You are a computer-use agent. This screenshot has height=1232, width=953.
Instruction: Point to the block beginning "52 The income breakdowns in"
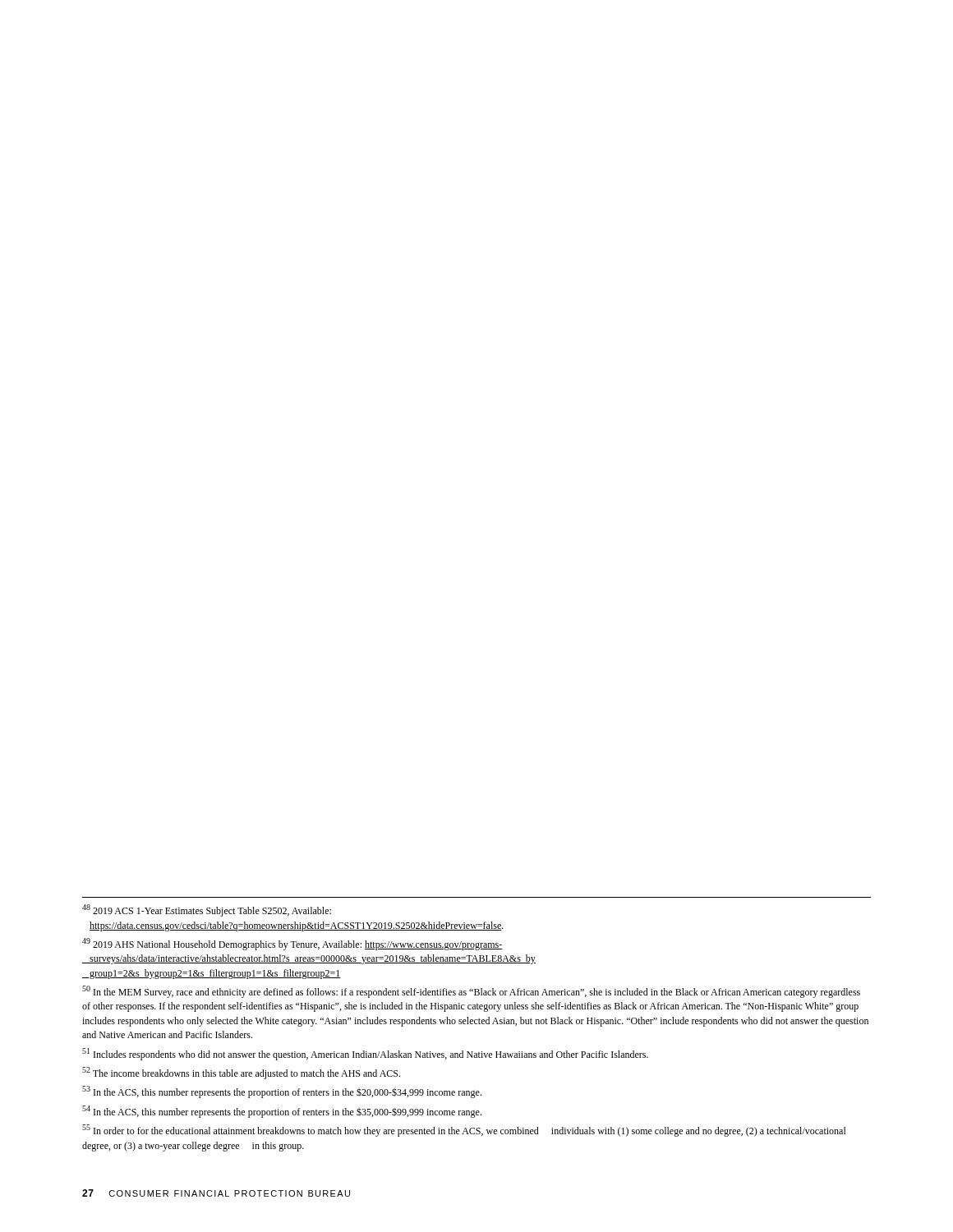242,1073
